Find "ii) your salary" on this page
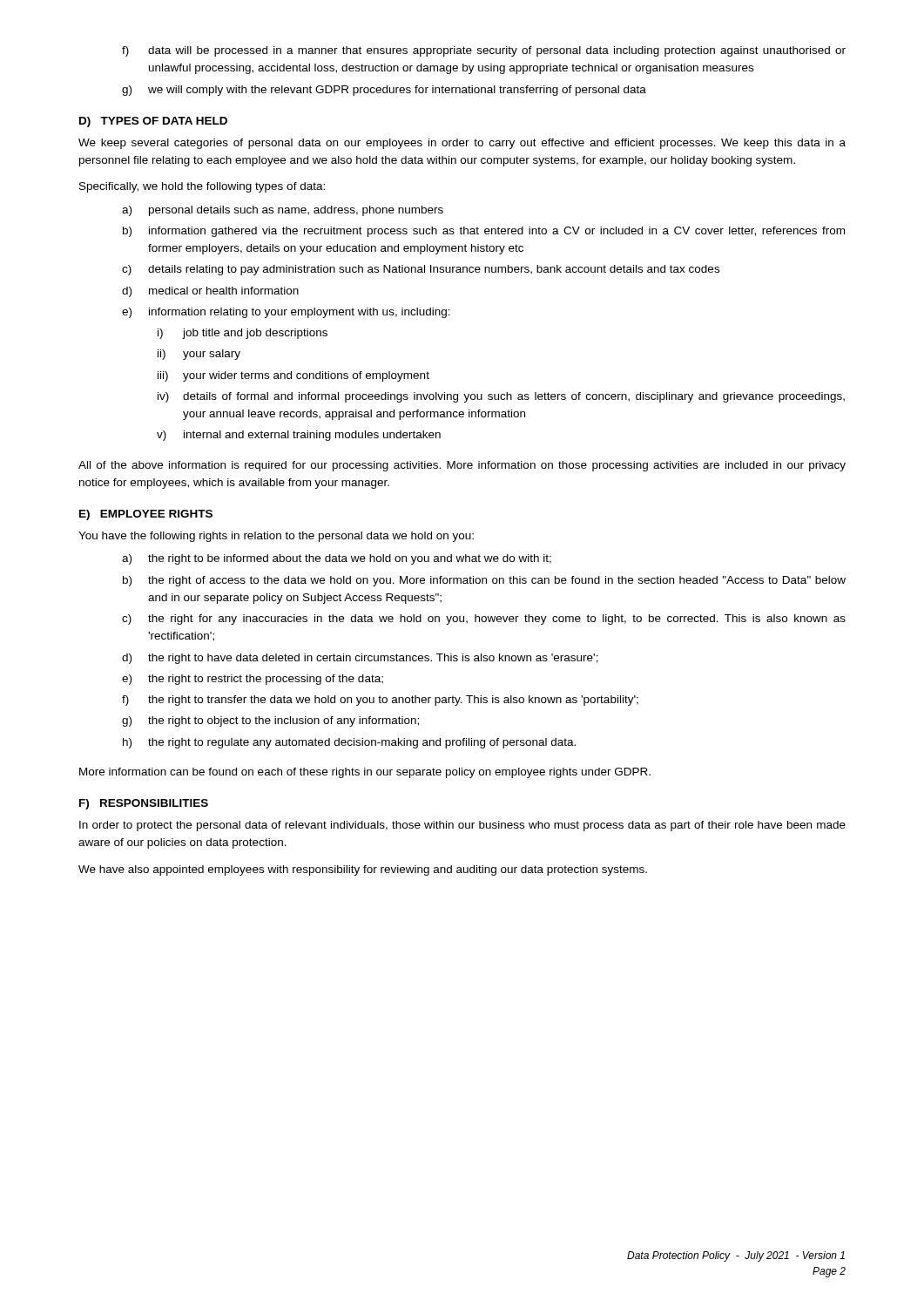The image size is (924, 1307). tap(199, 355)
